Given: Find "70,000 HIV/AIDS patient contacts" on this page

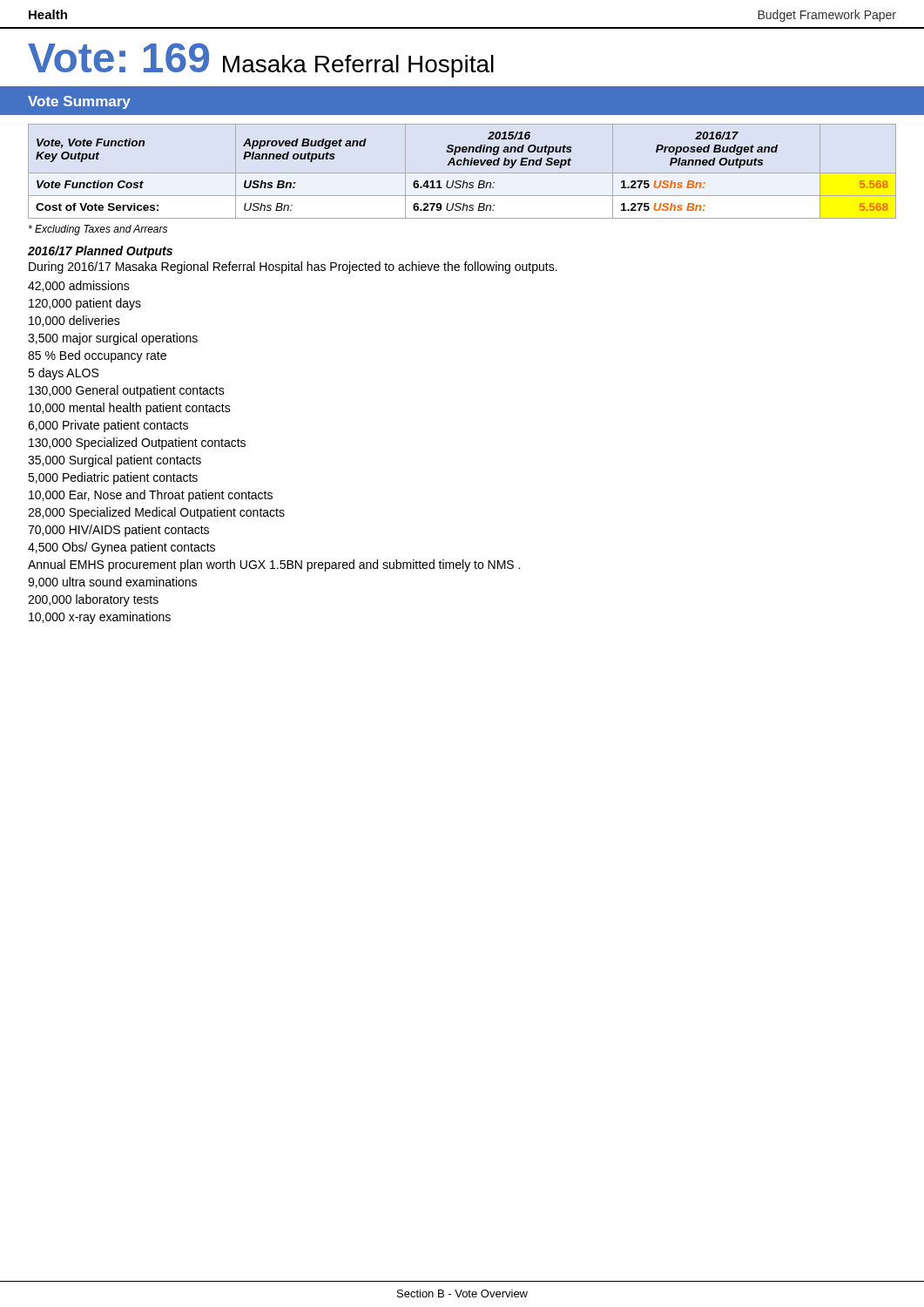Looking at the screenshot, I should pos(119,530).
